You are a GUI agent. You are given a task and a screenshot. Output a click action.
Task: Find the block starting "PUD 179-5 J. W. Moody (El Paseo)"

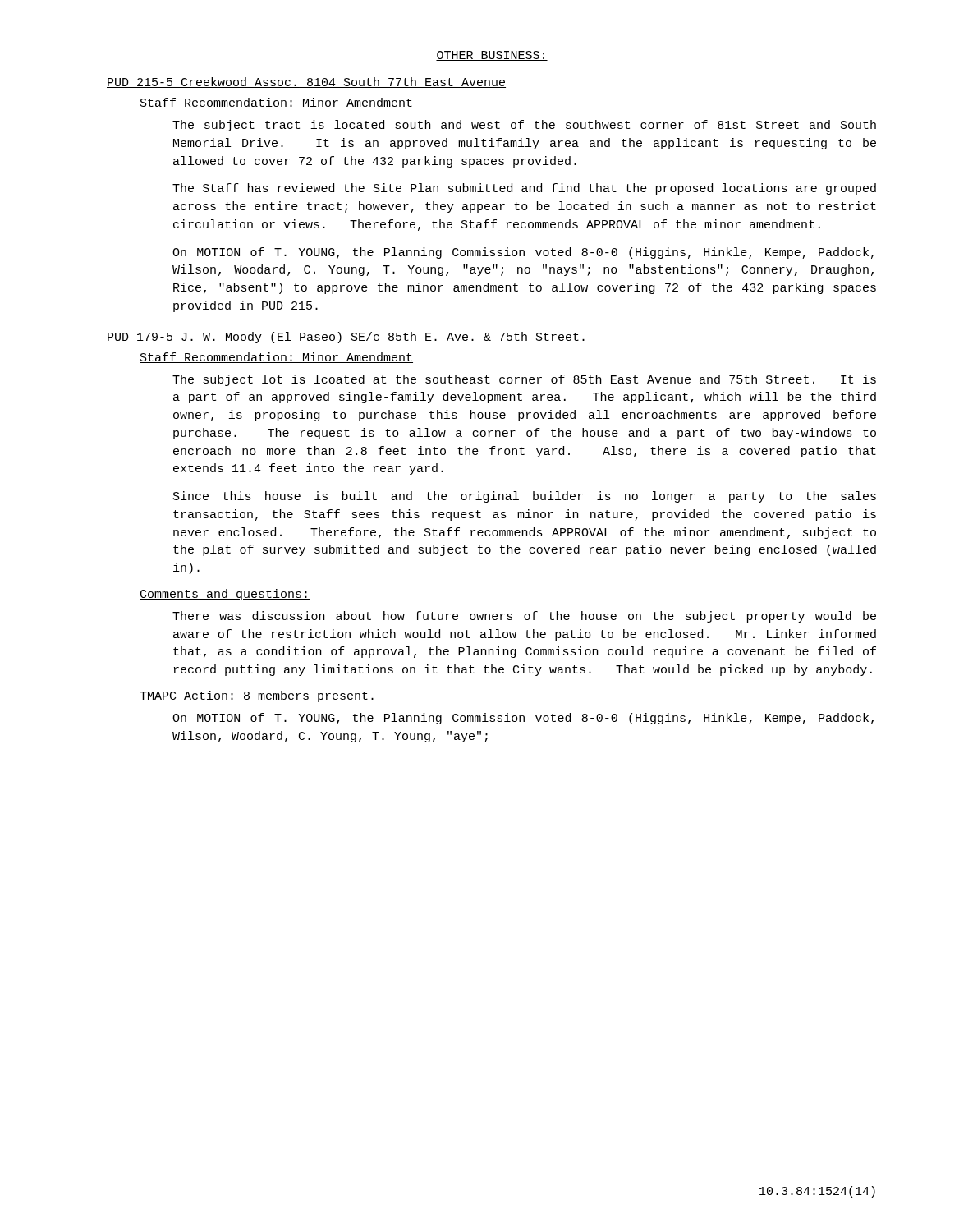point(347,338)
